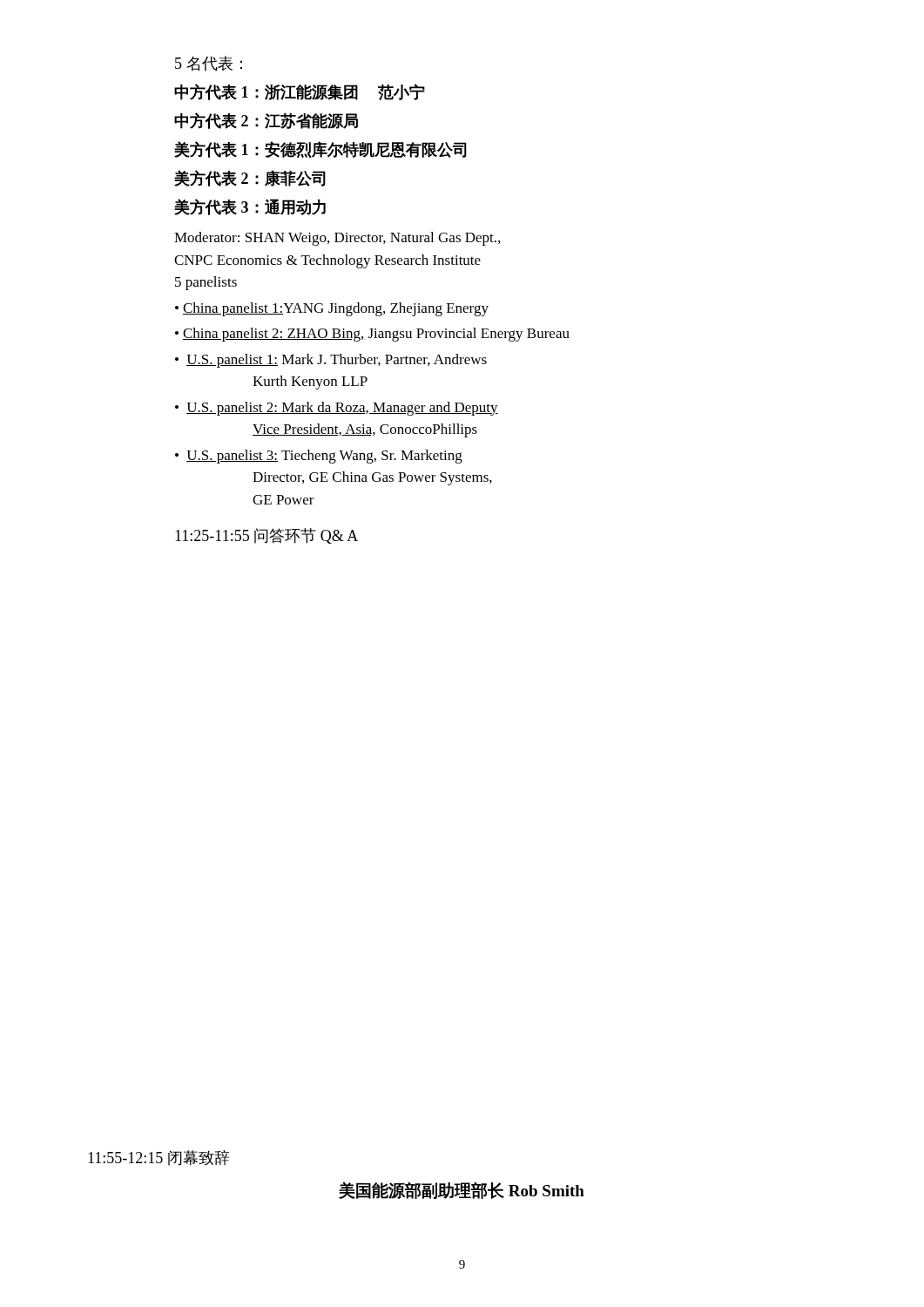Point to "中方代表 1：浙江能源集团 范小宁"
924x1307 pixels.
coord(300,92)
